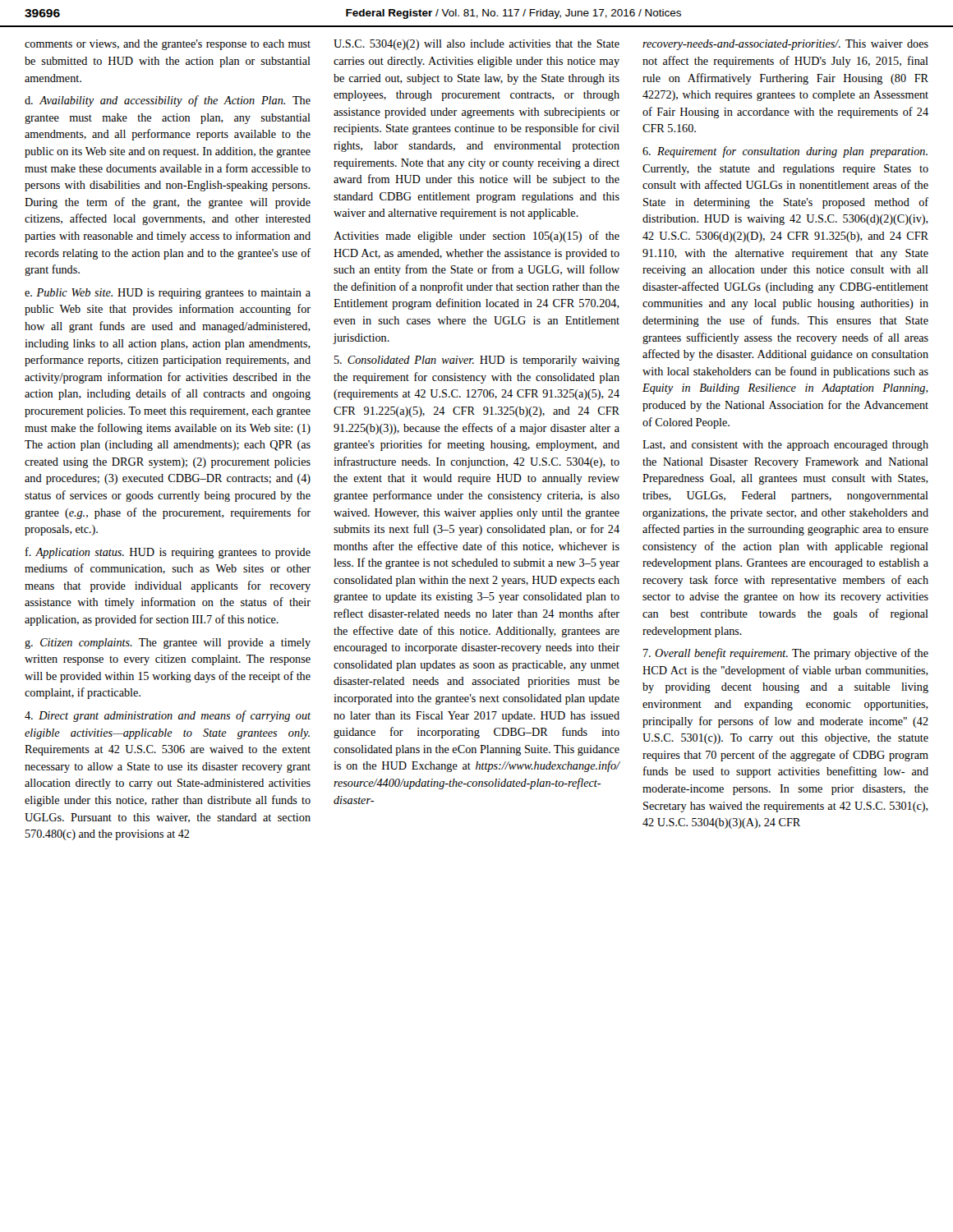
Task: Find the passage starting "d. Availability and accessibility"
Action: [x=168, y=185]
